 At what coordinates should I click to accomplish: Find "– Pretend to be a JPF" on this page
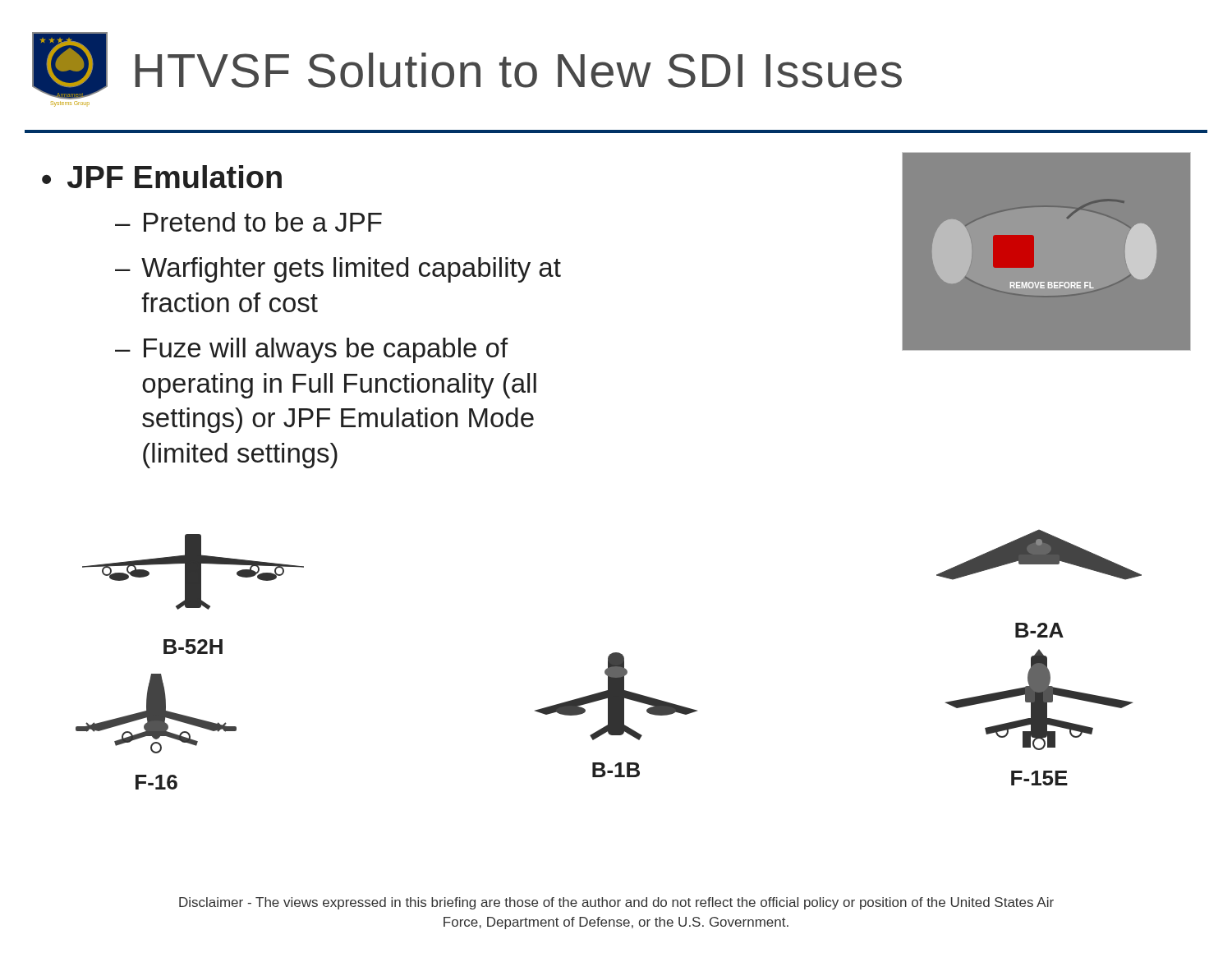[249, 223]
